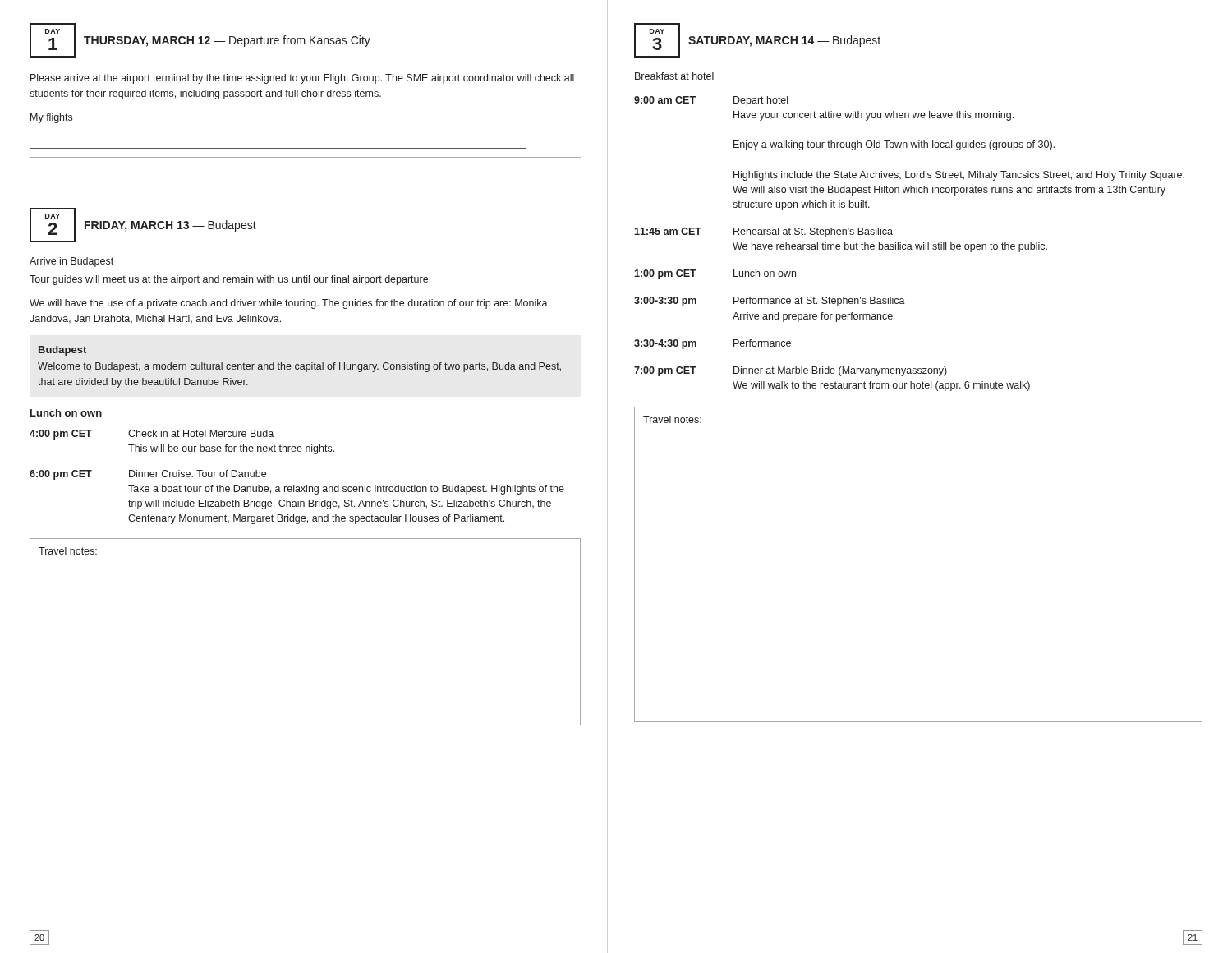Locate the text starting "Budapest Welcome to Budapest, a modern"

coord(305,364)
